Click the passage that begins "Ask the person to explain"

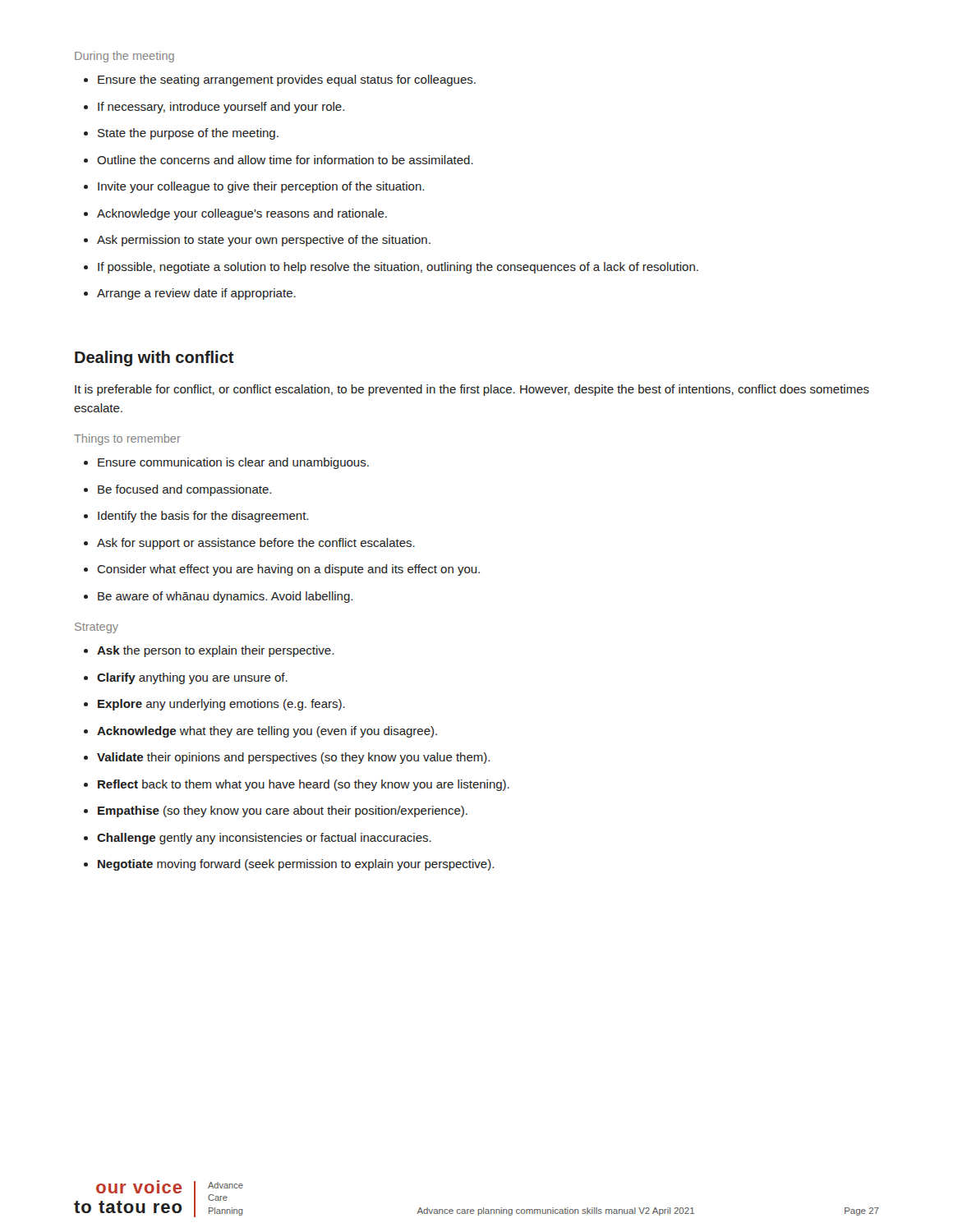coord(209,651)
